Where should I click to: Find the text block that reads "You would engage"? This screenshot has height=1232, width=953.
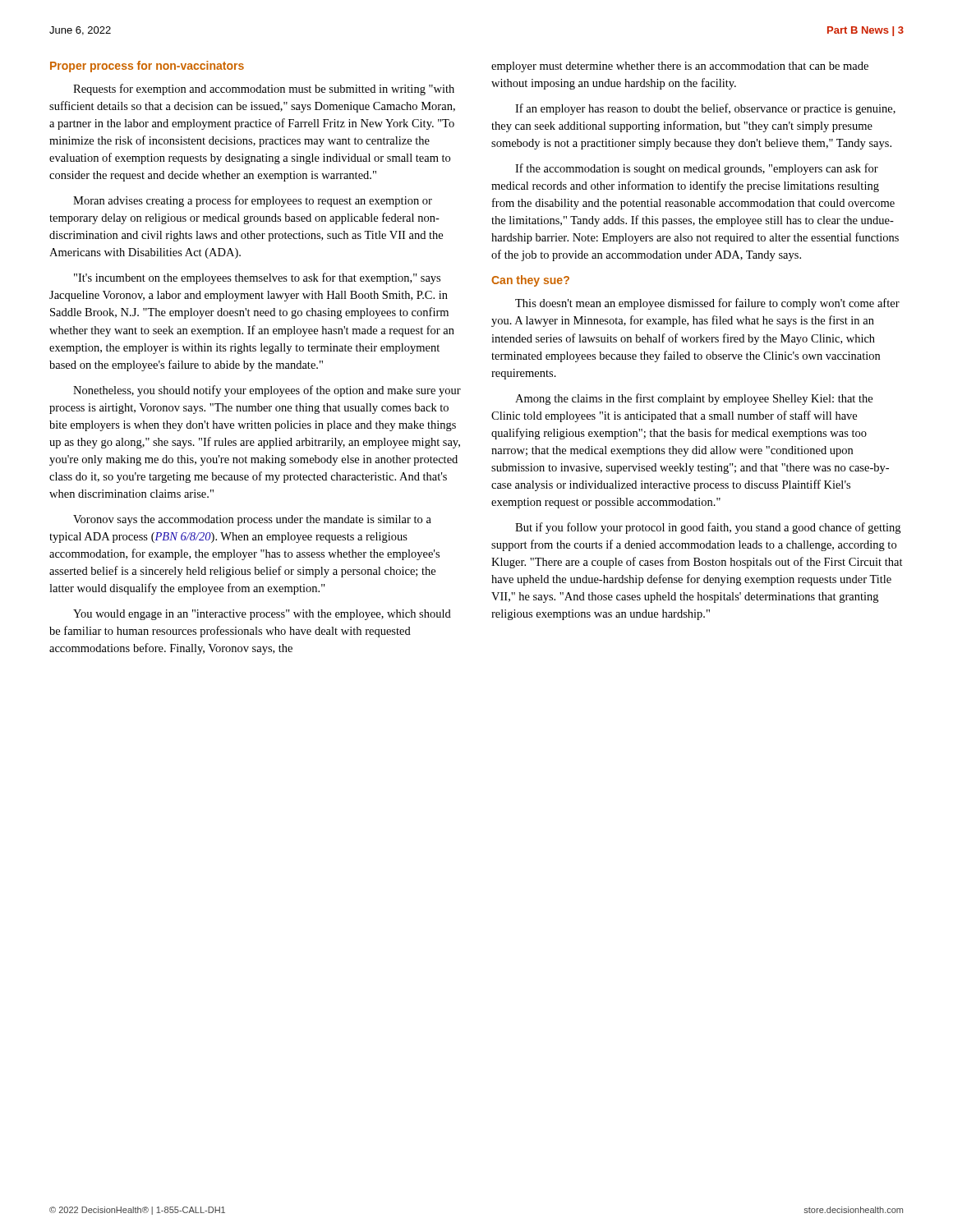255,631
